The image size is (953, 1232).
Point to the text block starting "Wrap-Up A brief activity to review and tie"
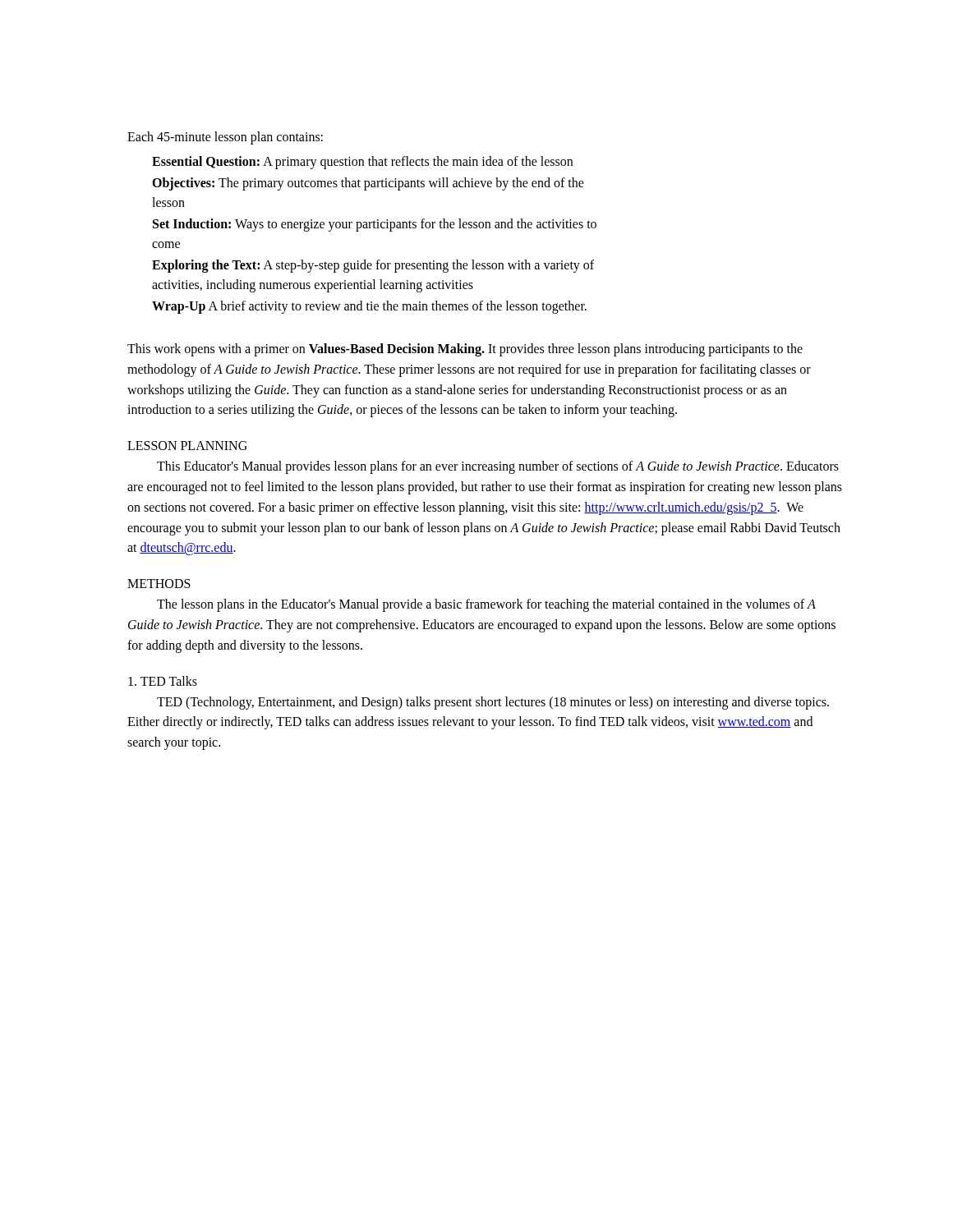[370, 306]
